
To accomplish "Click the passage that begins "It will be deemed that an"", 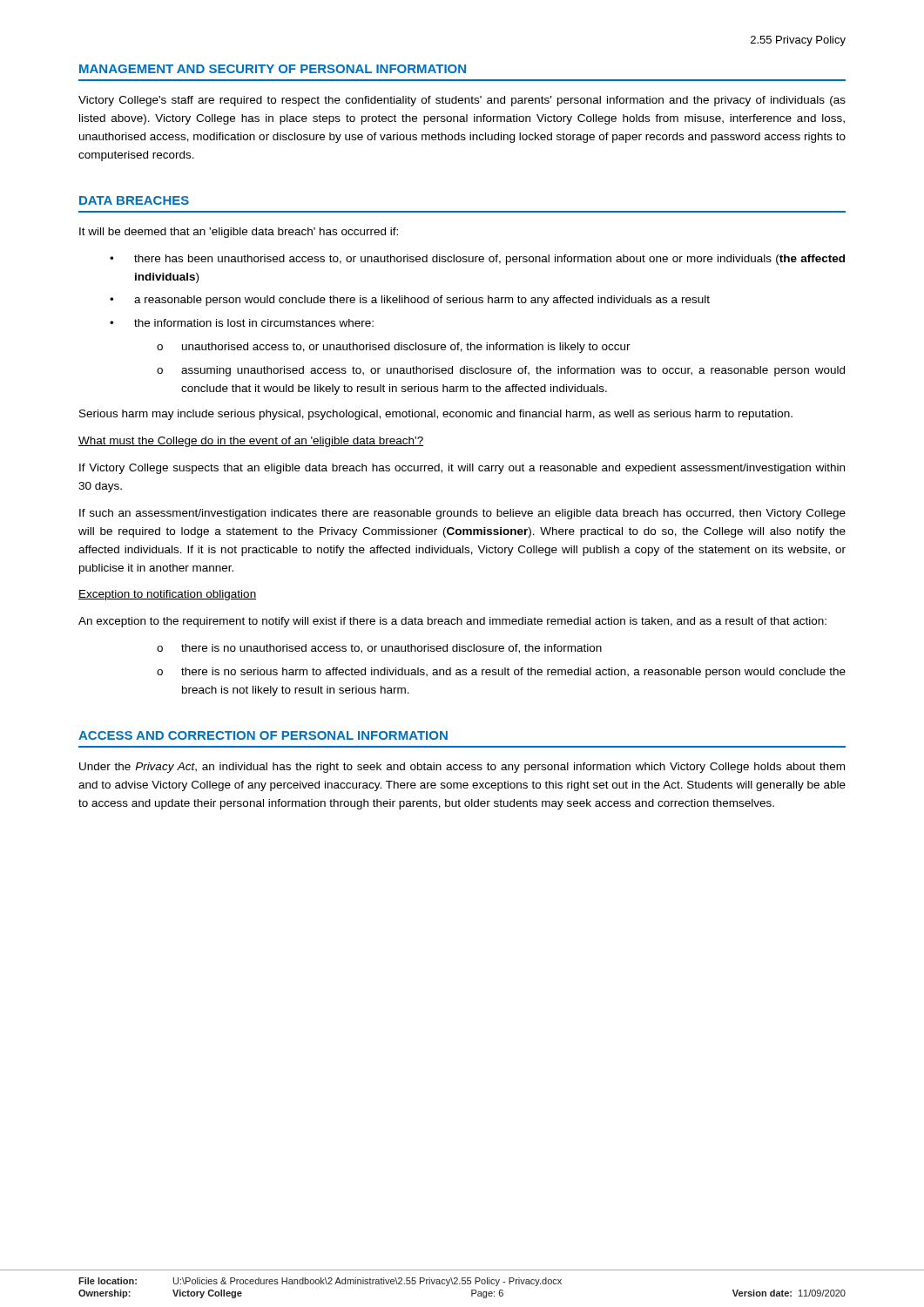I will tap(239, 231).
